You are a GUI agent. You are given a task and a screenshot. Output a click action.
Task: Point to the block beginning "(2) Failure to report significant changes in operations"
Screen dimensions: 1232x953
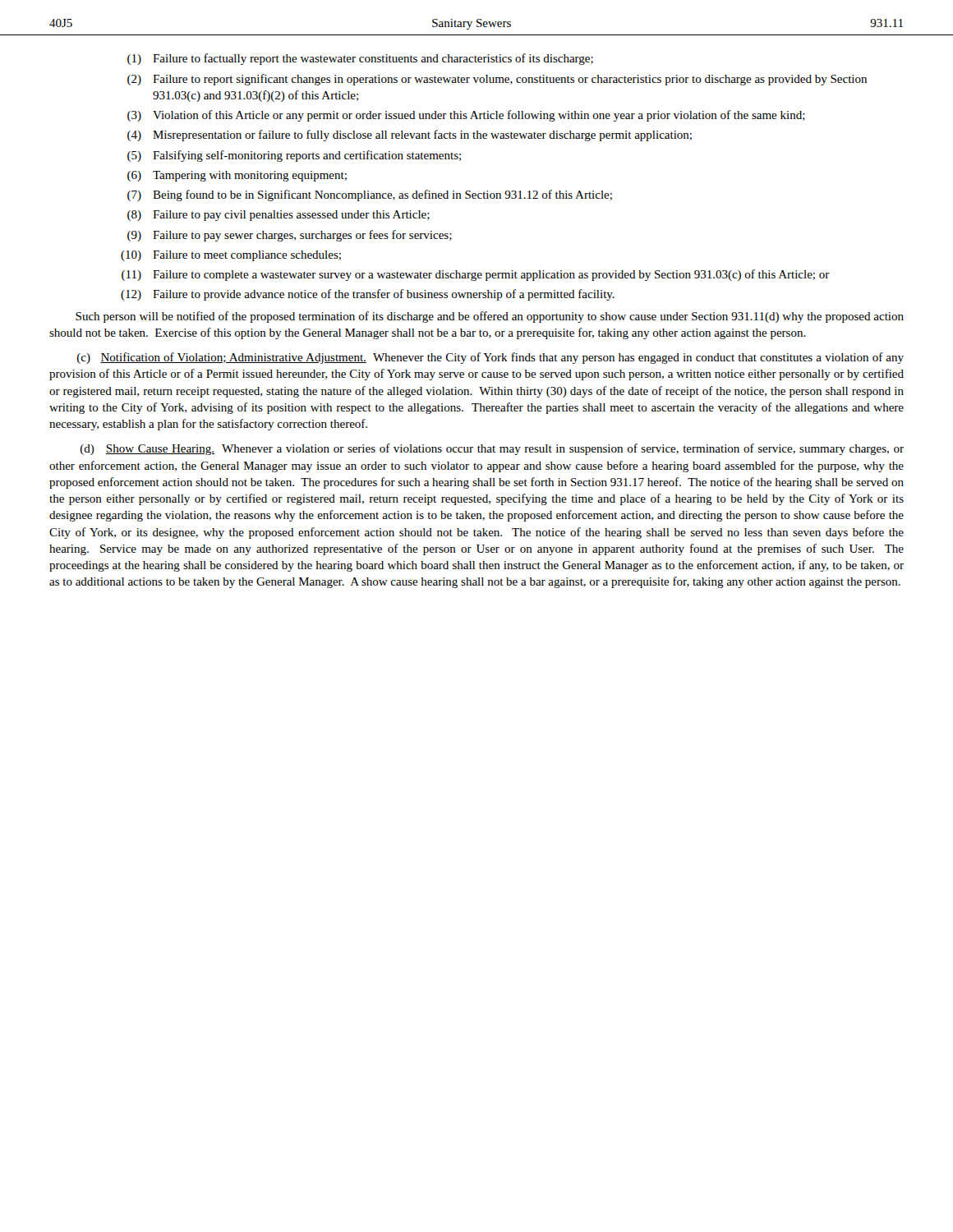click(x=501, y=87)
